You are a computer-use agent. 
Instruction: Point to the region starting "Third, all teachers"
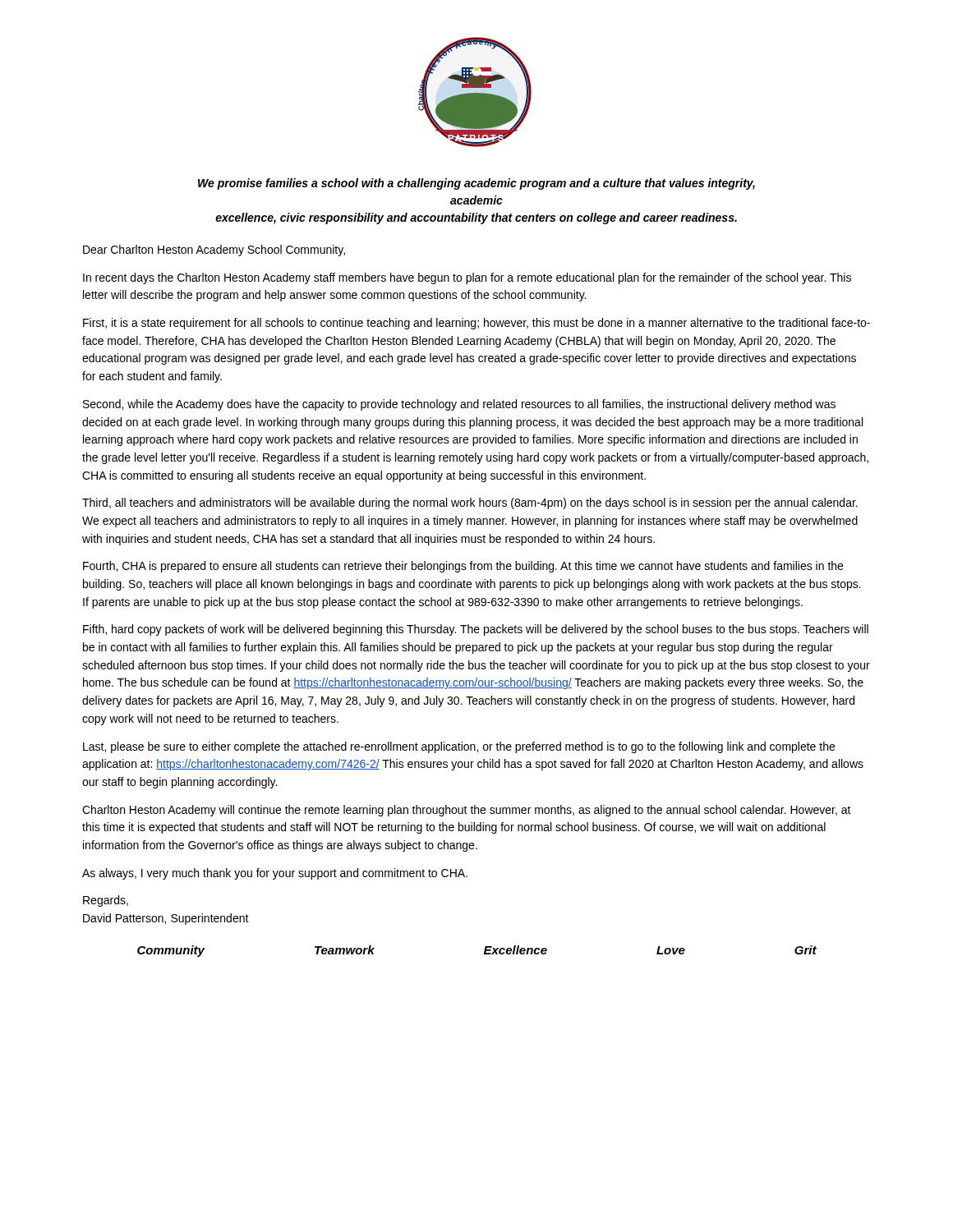pos(470,521)
